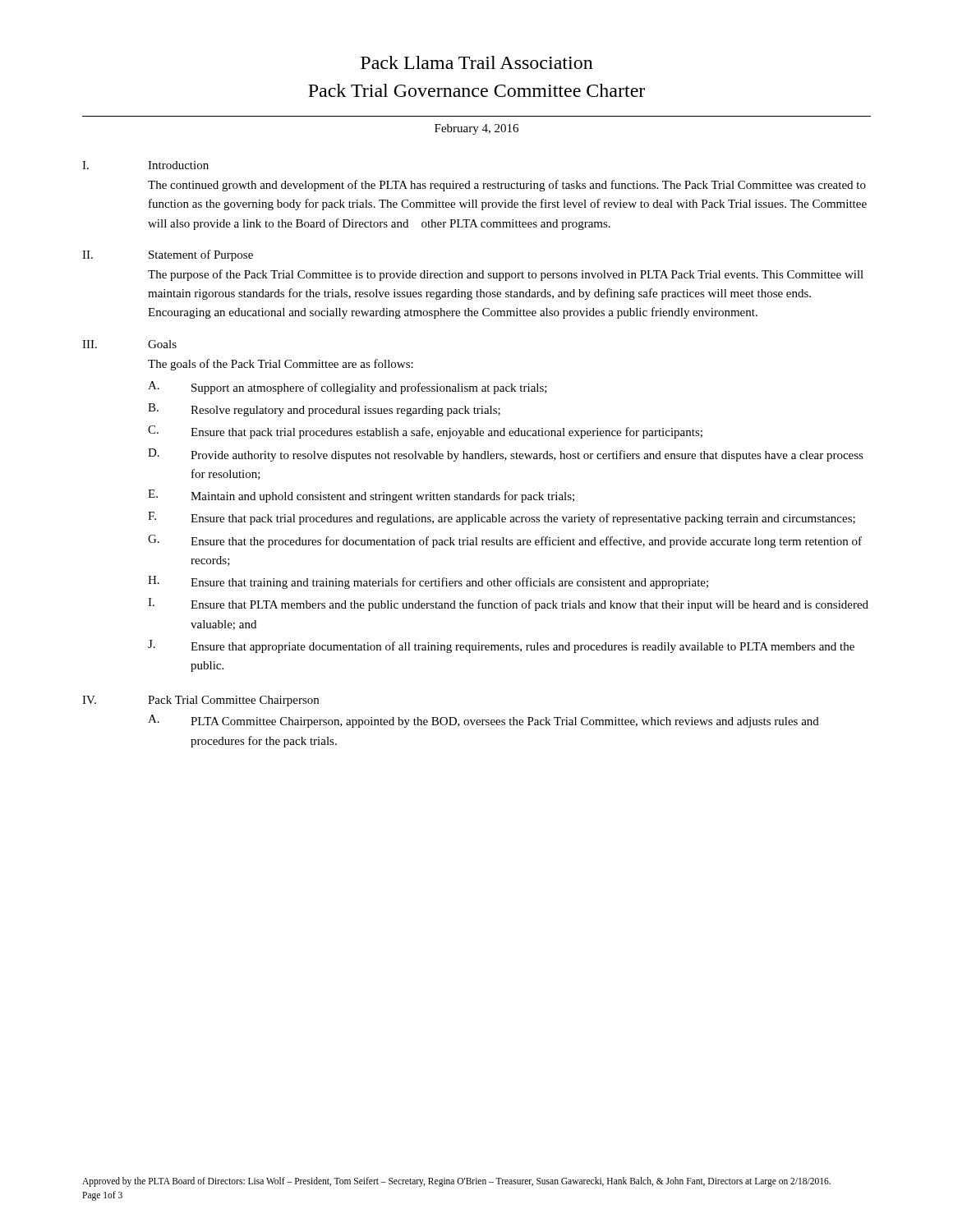Click on the section header that reads "Statement of Purpose"
This screenshot has width=953, height=1232.
click(201, 255)
